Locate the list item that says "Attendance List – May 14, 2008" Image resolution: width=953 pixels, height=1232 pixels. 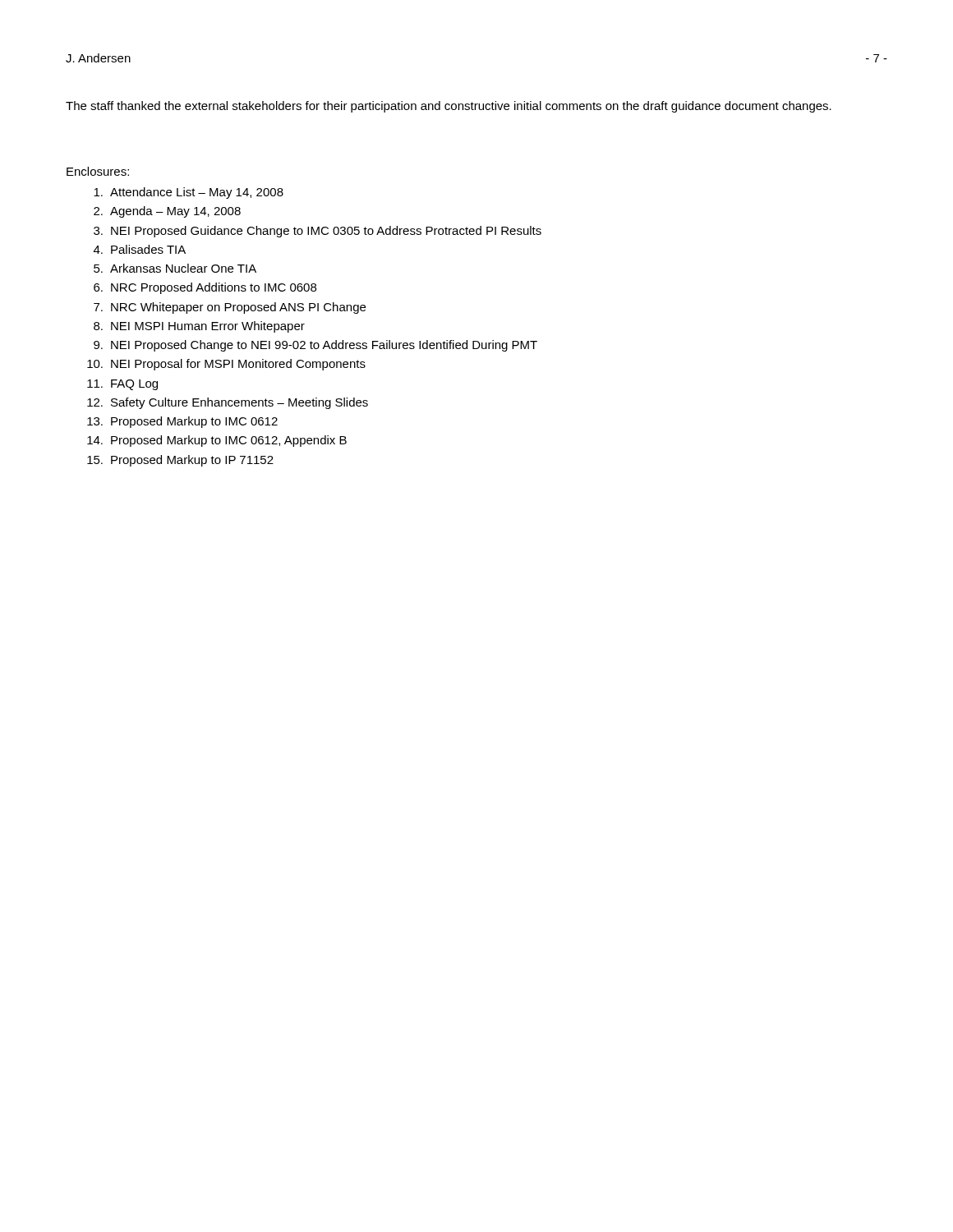[x=175, y=192]
